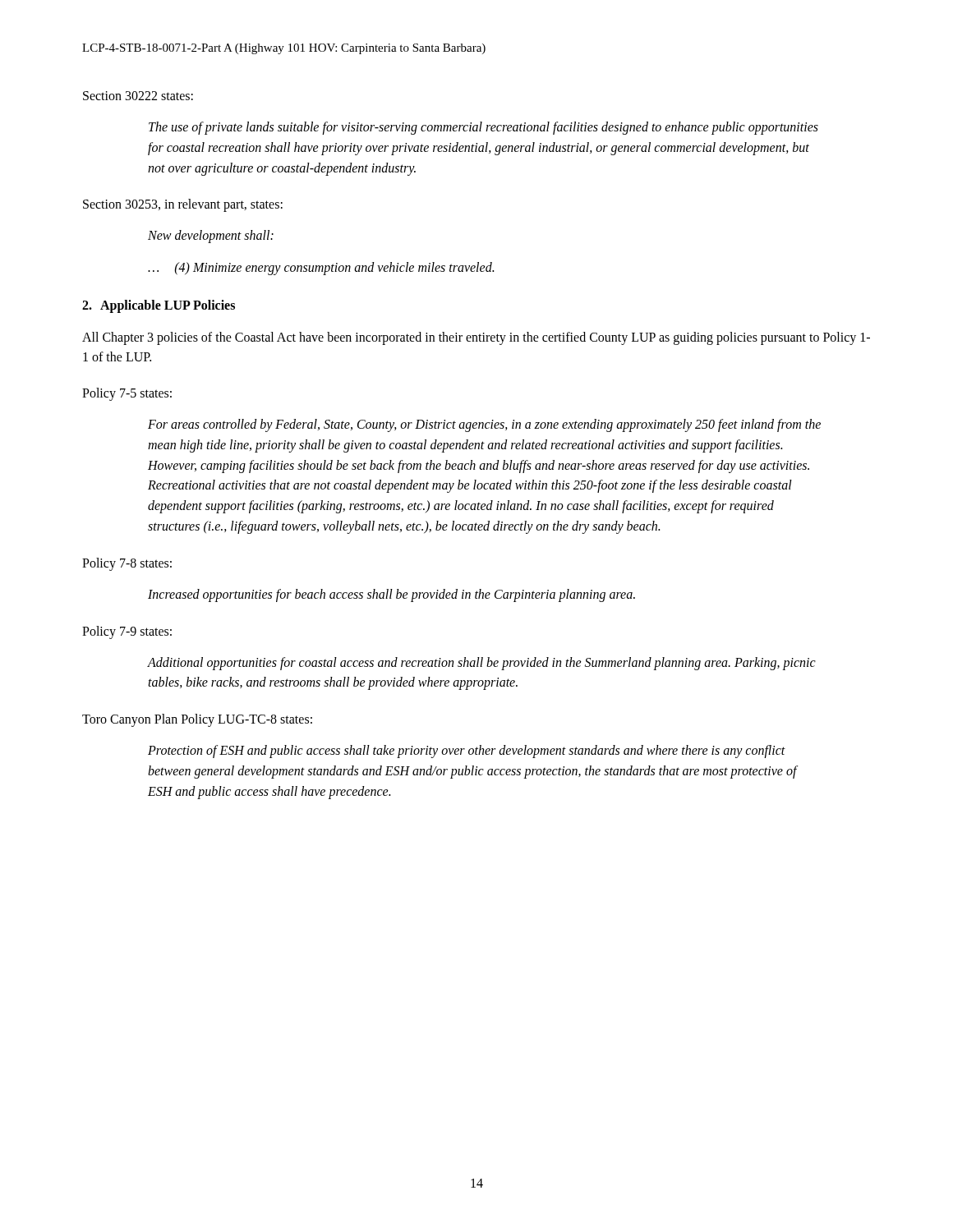Find the block on this page that starts "Protection of ESH and public access"

point(472,771)
